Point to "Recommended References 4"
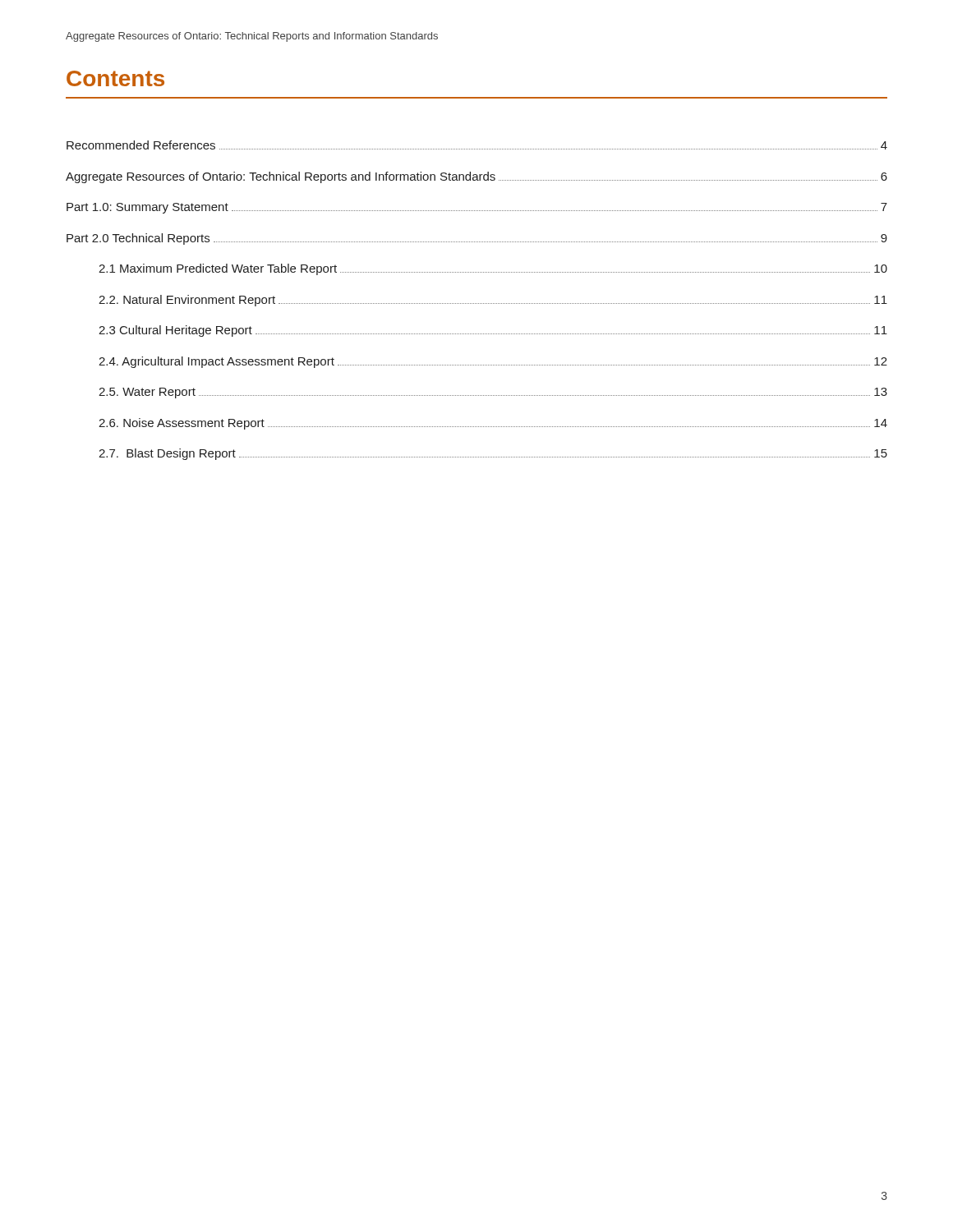This screenshot has width=953, height=1232. pos(476,145)
